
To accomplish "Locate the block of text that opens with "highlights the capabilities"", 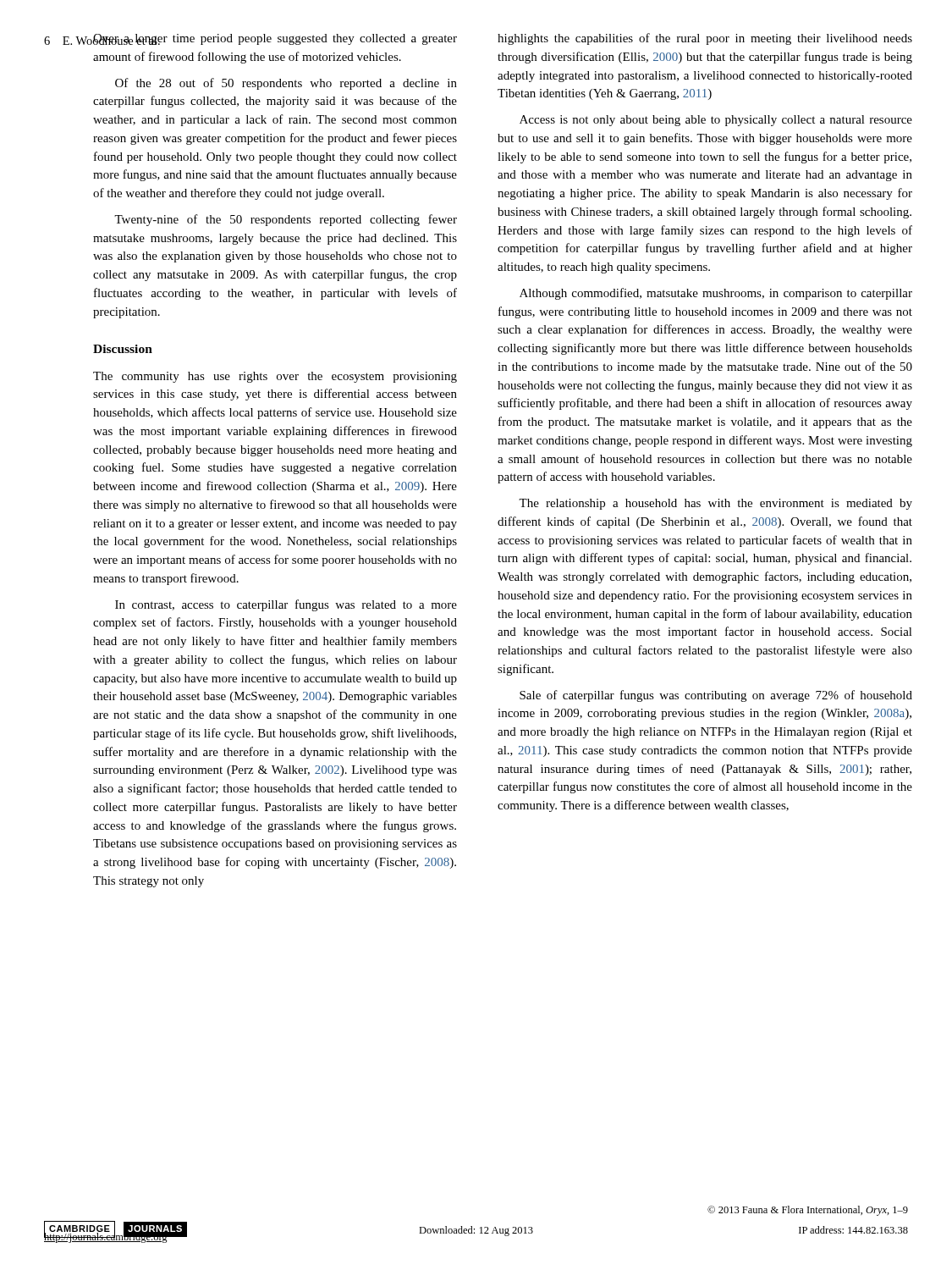I will point(705,422).
